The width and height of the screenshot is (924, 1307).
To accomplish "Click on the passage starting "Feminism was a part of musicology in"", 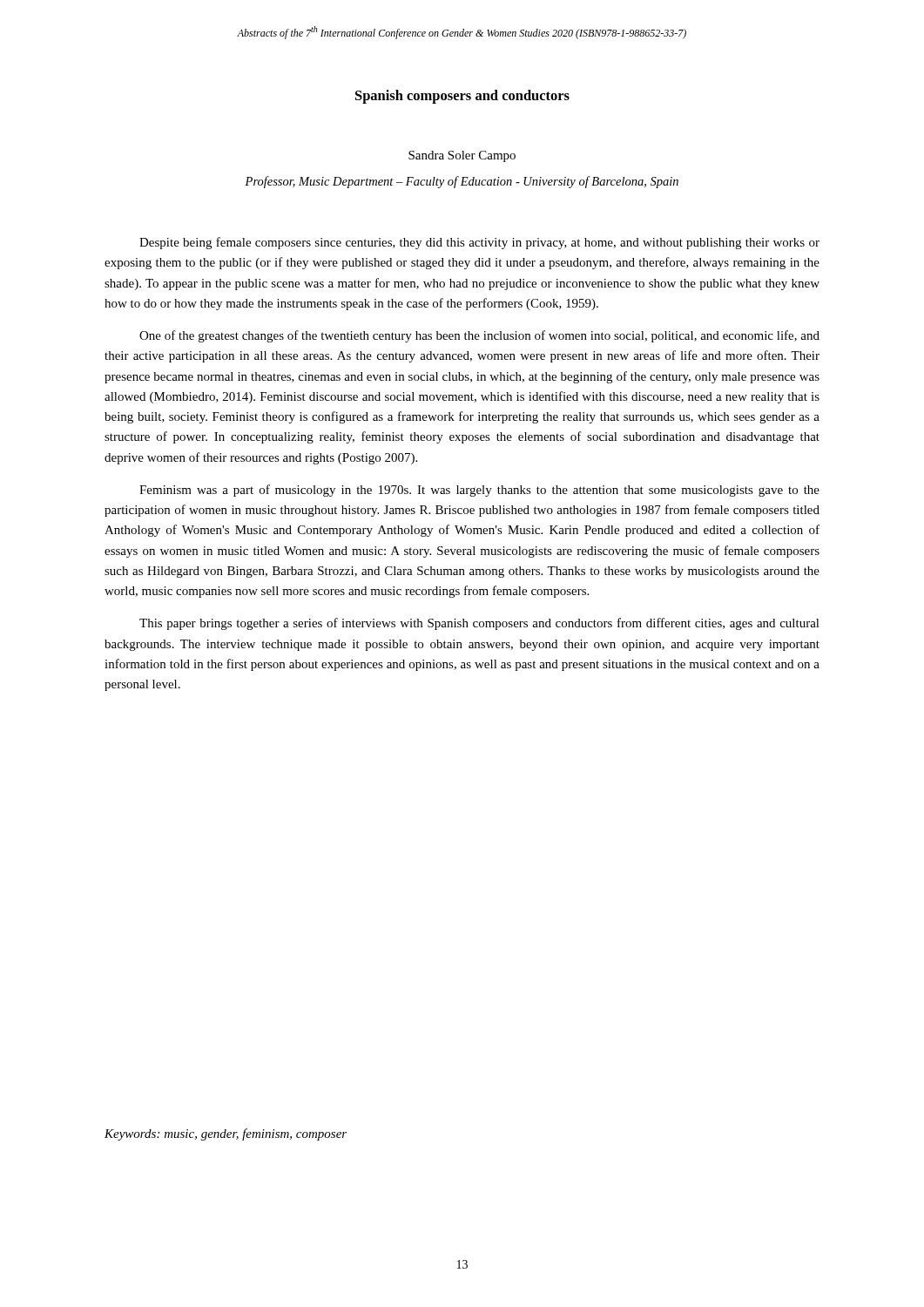I will coord(462,540).
